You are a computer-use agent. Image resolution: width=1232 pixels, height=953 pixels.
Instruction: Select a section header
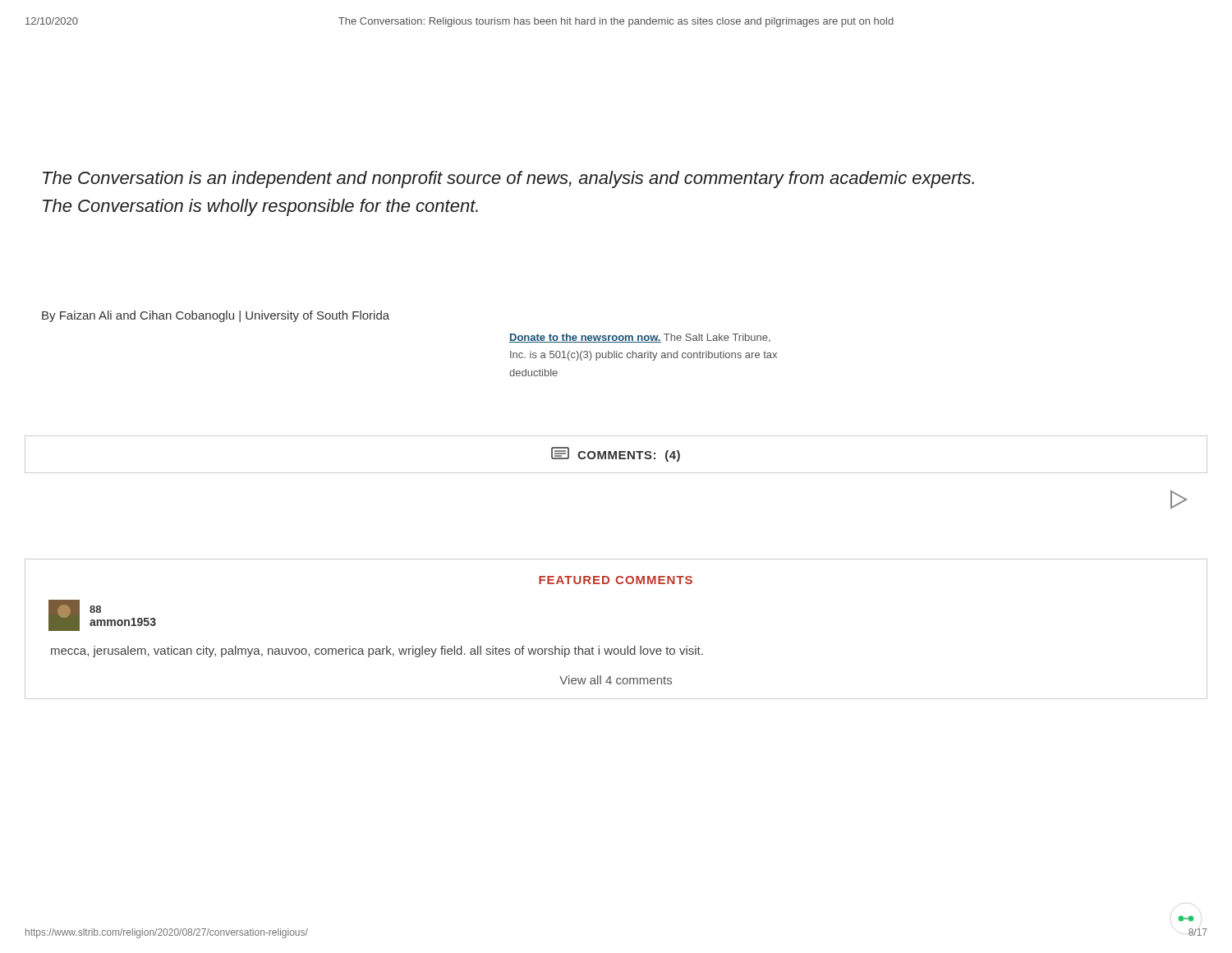(616, 580)
